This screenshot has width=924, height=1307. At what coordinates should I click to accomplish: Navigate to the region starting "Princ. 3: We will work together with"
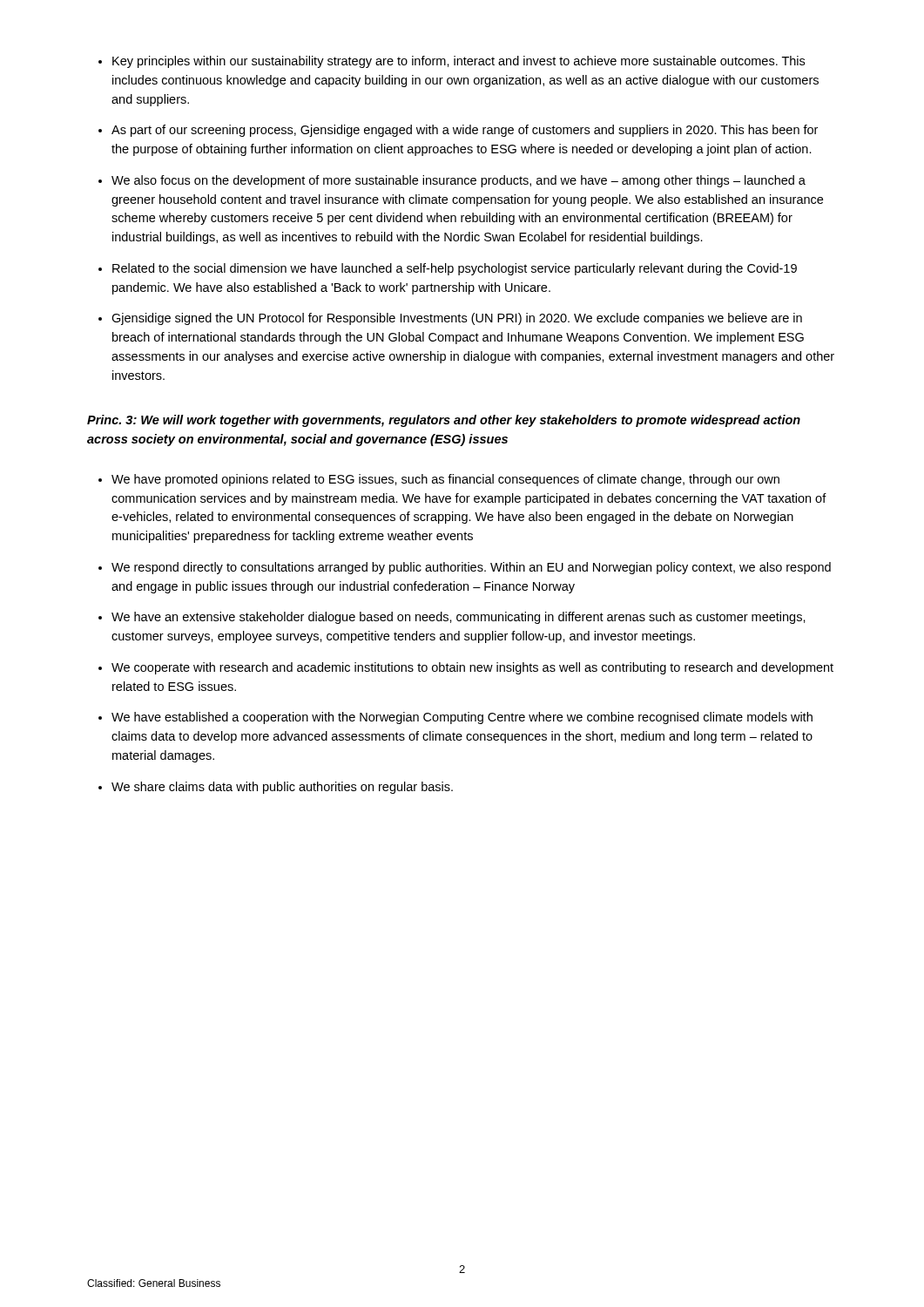pos(444,430)
